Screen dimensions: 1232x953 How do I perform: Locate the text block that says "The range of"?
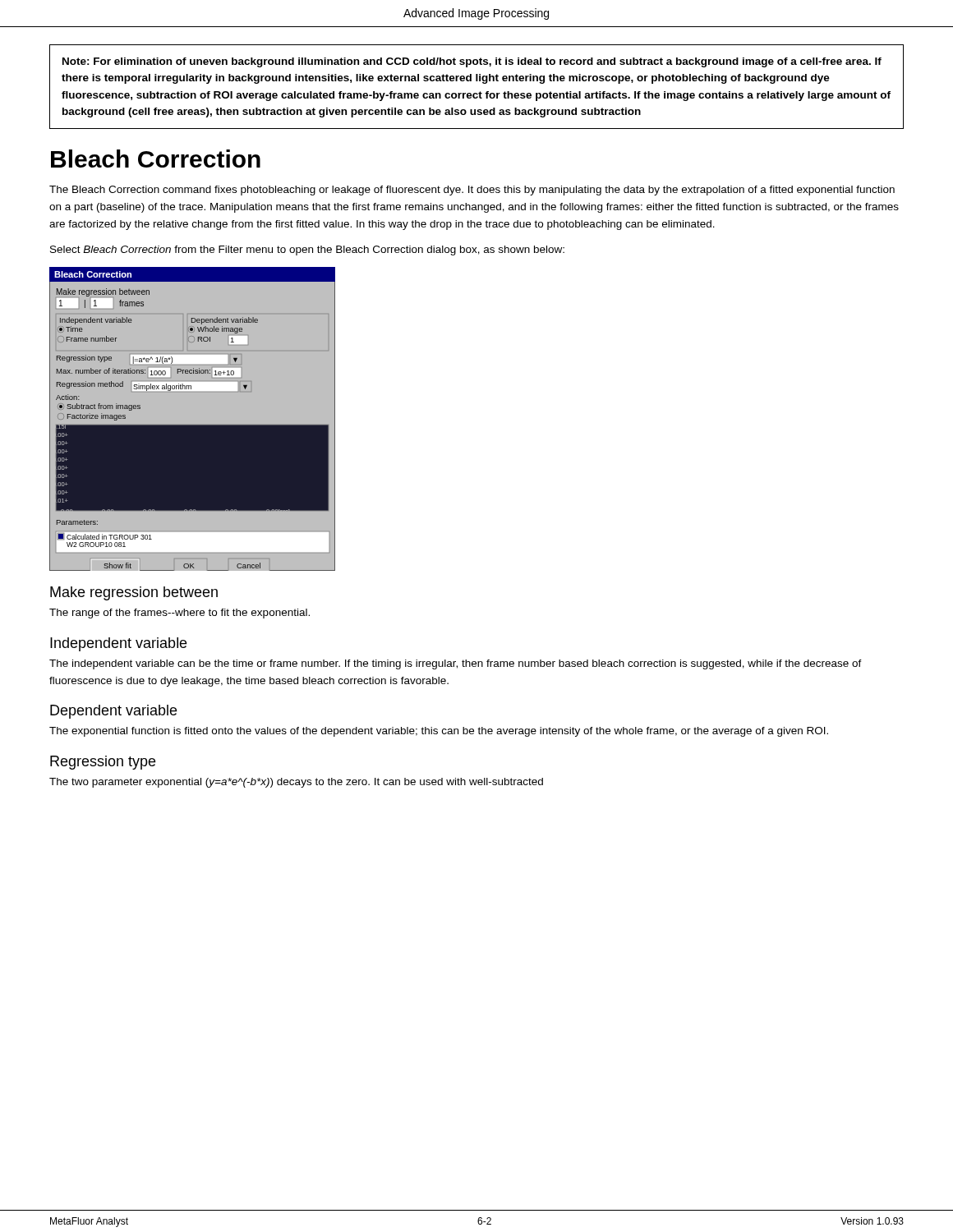click(180, 612)
